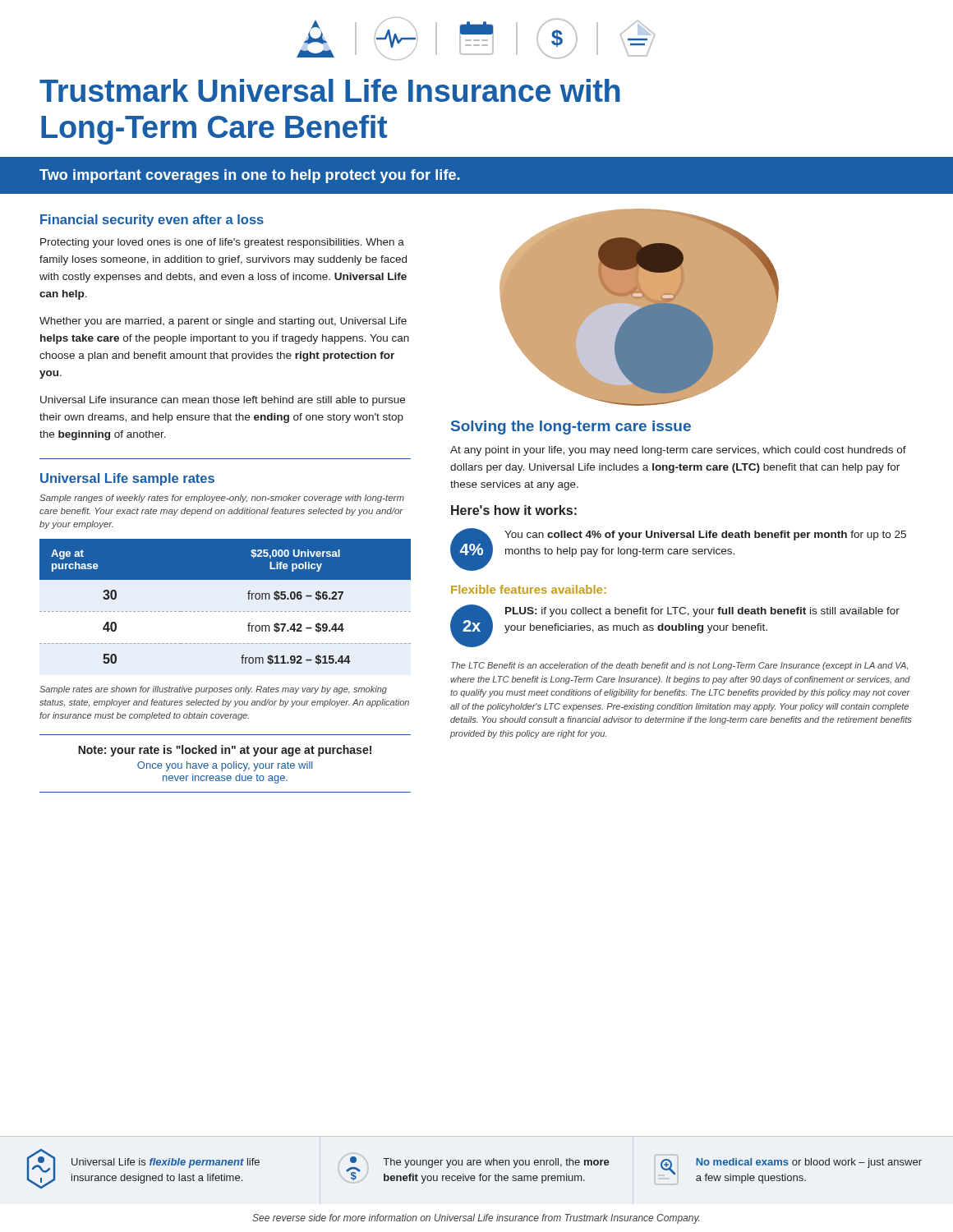953x1232 pixels.
Task: Click on the section header with the text "Here's how it works:"
Action: coord(514,511)
